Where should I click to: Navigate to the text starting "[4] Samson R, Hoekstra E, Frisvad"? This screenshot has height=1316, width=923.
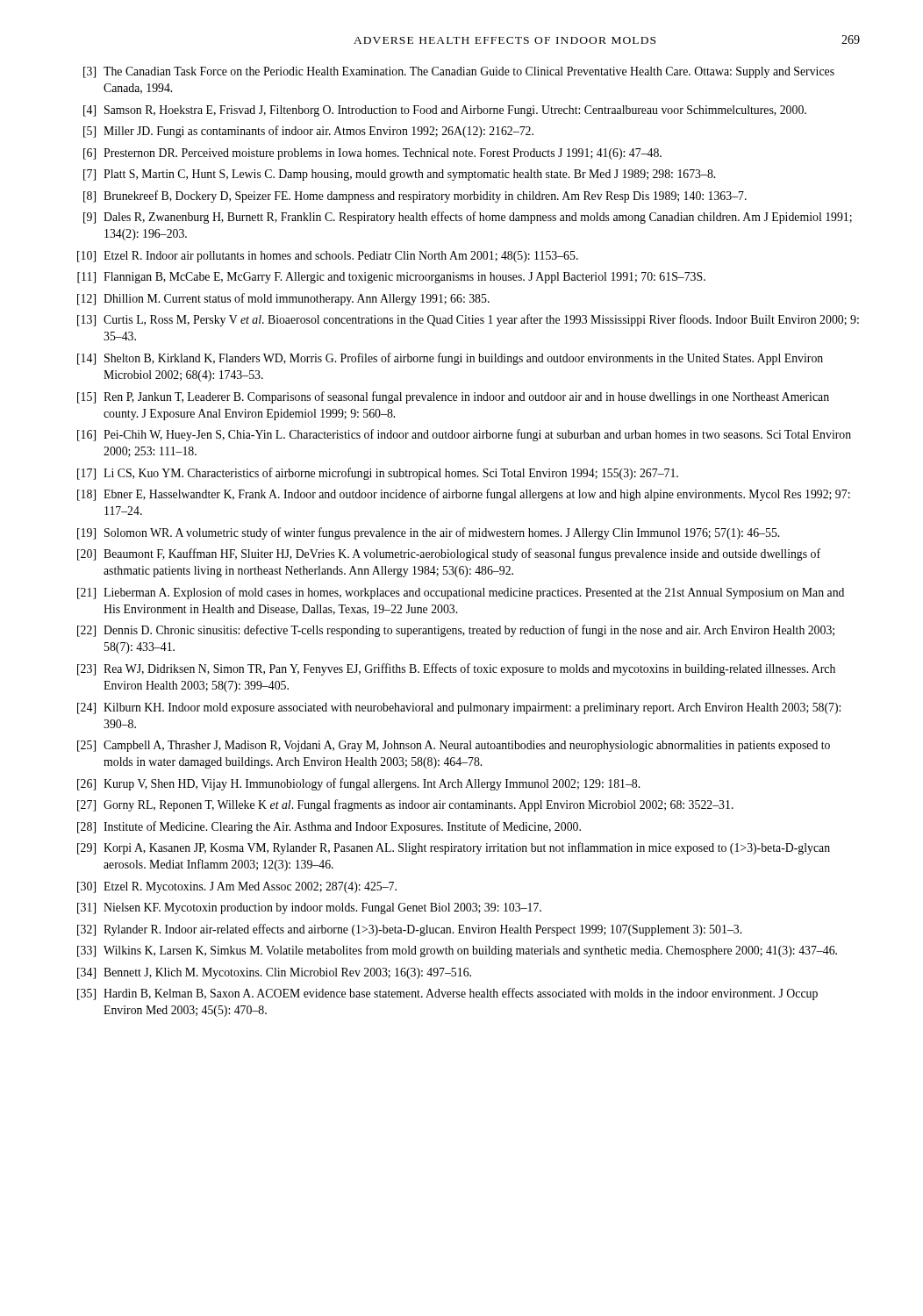(x=462, y=110)
